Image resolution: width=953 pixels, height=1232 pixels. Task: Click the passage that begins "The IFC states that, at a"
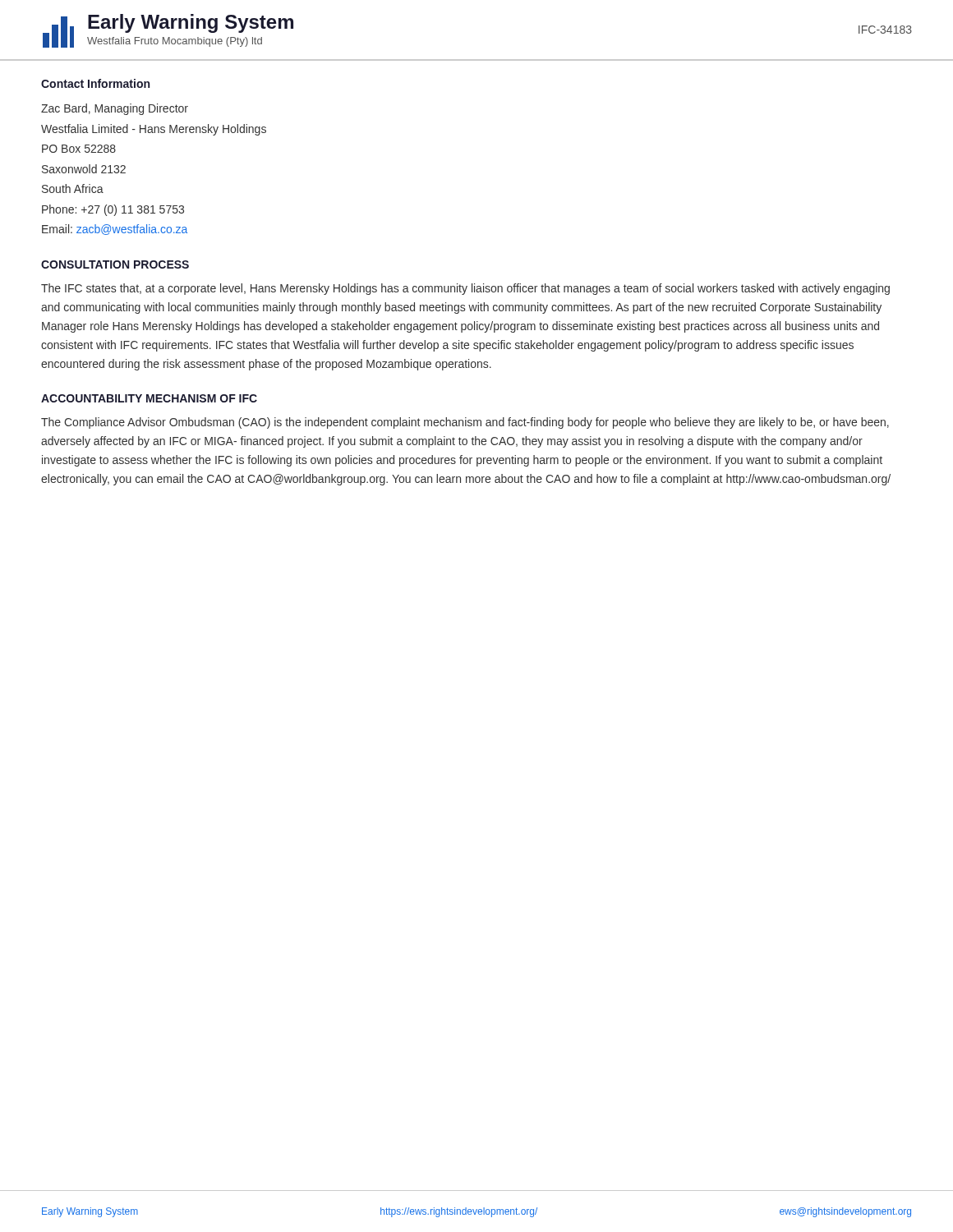click(466, 326)
